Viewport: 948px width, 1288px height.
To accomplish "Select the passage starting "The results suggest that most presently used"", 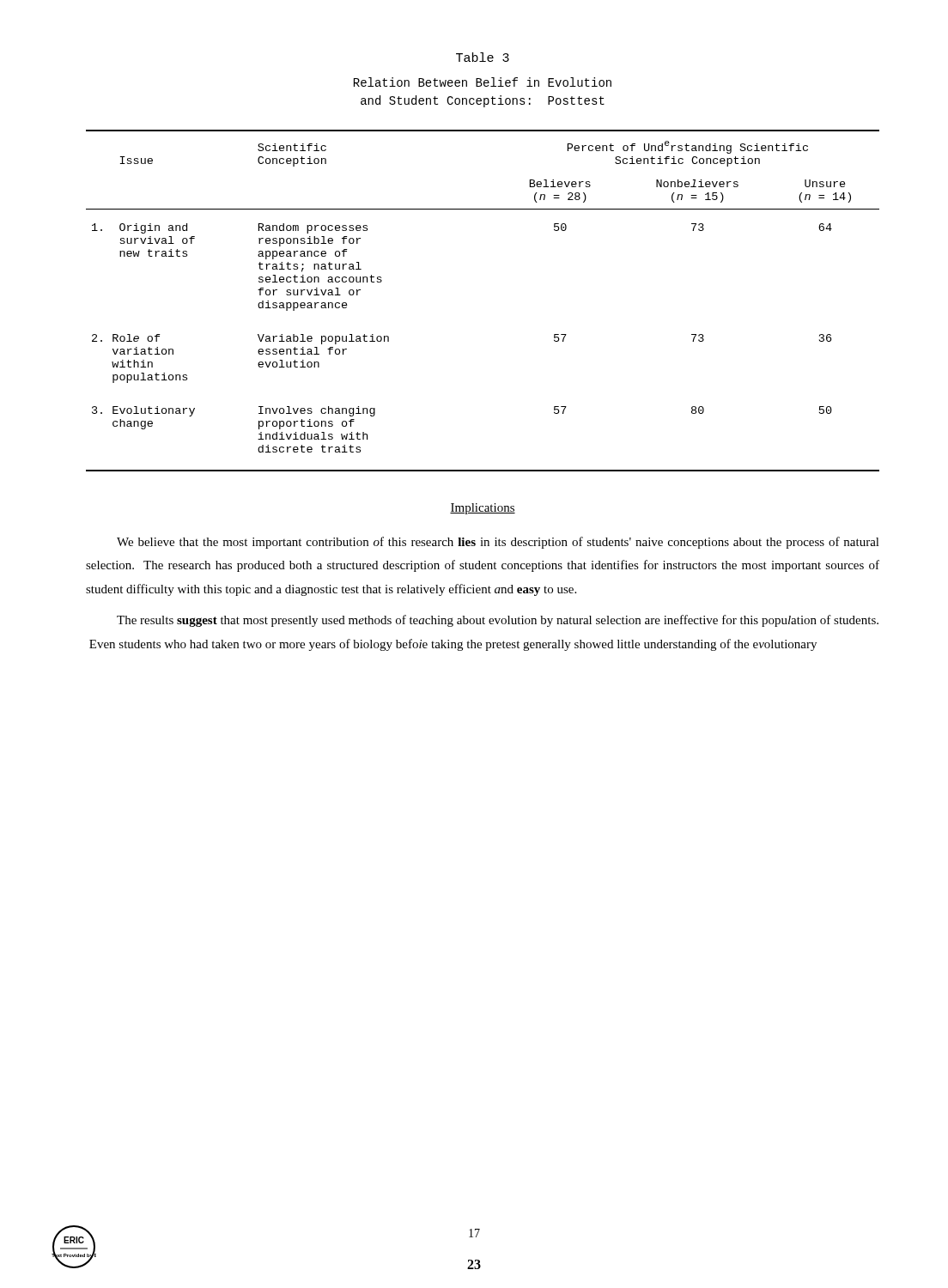I will (x=483, y=632).
